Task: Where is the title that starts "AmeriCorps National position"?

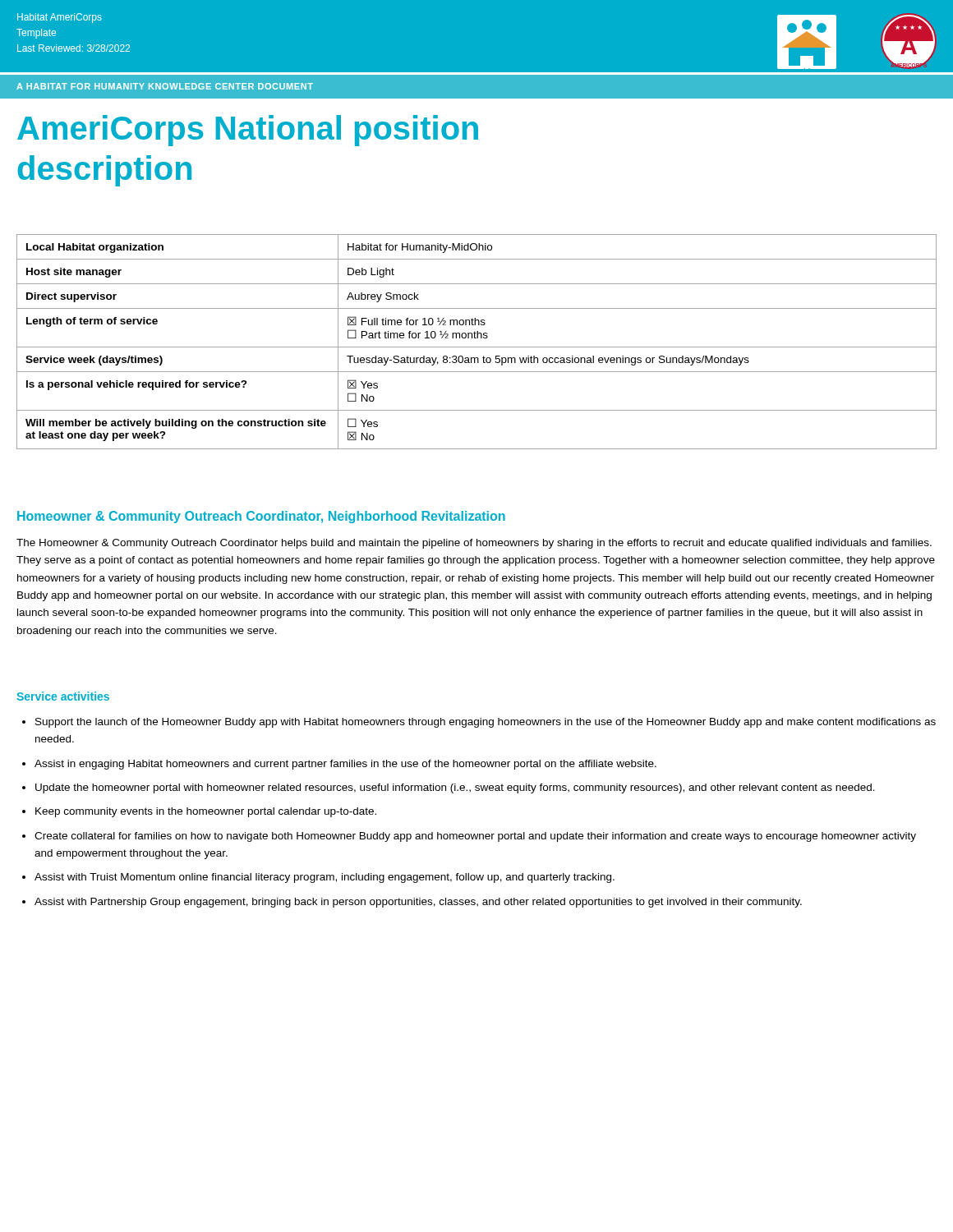Action: pos(304,149)
